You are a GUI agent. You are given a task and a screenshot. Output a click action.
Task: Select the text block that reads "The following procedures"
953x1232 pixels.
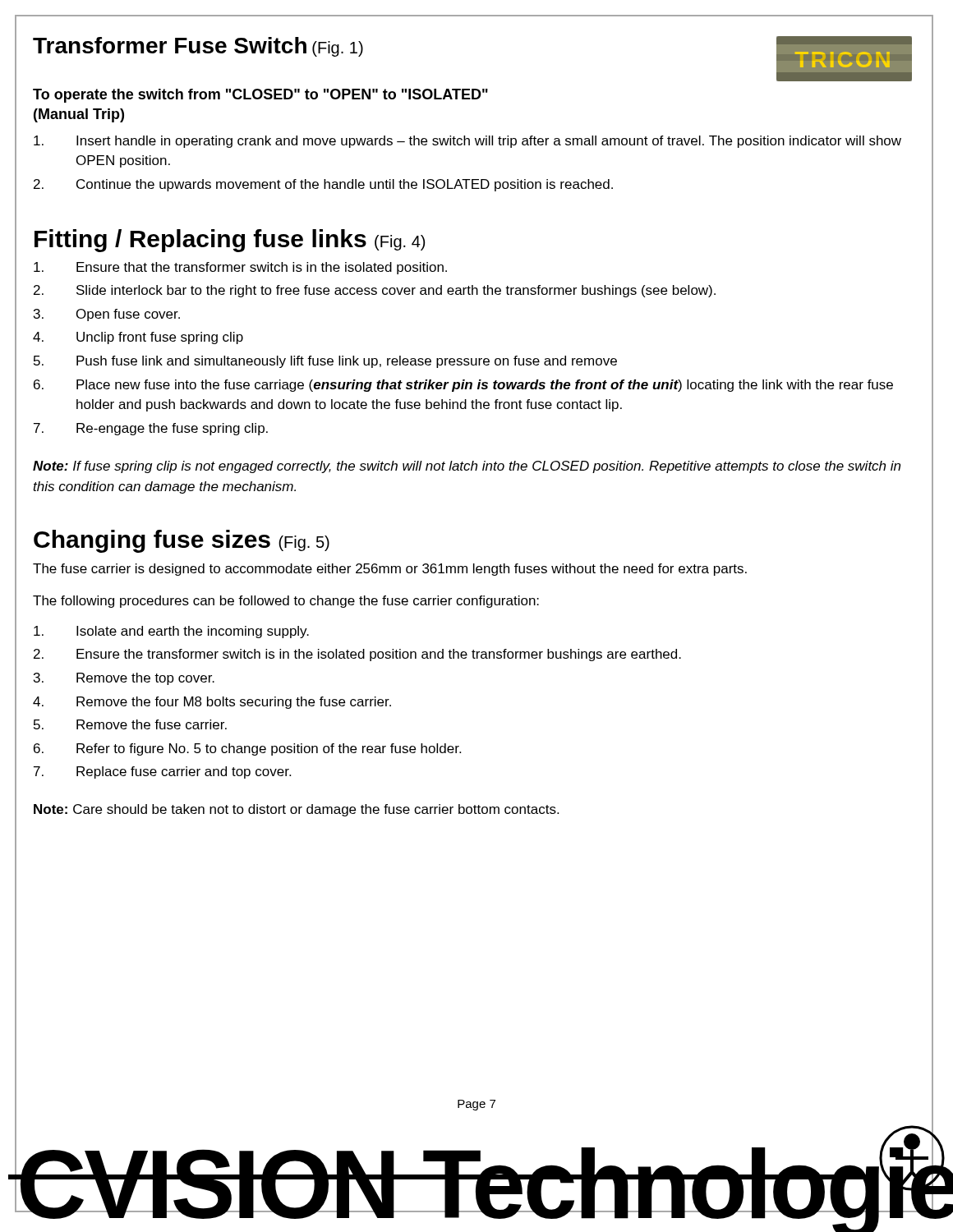pos(286,601)
